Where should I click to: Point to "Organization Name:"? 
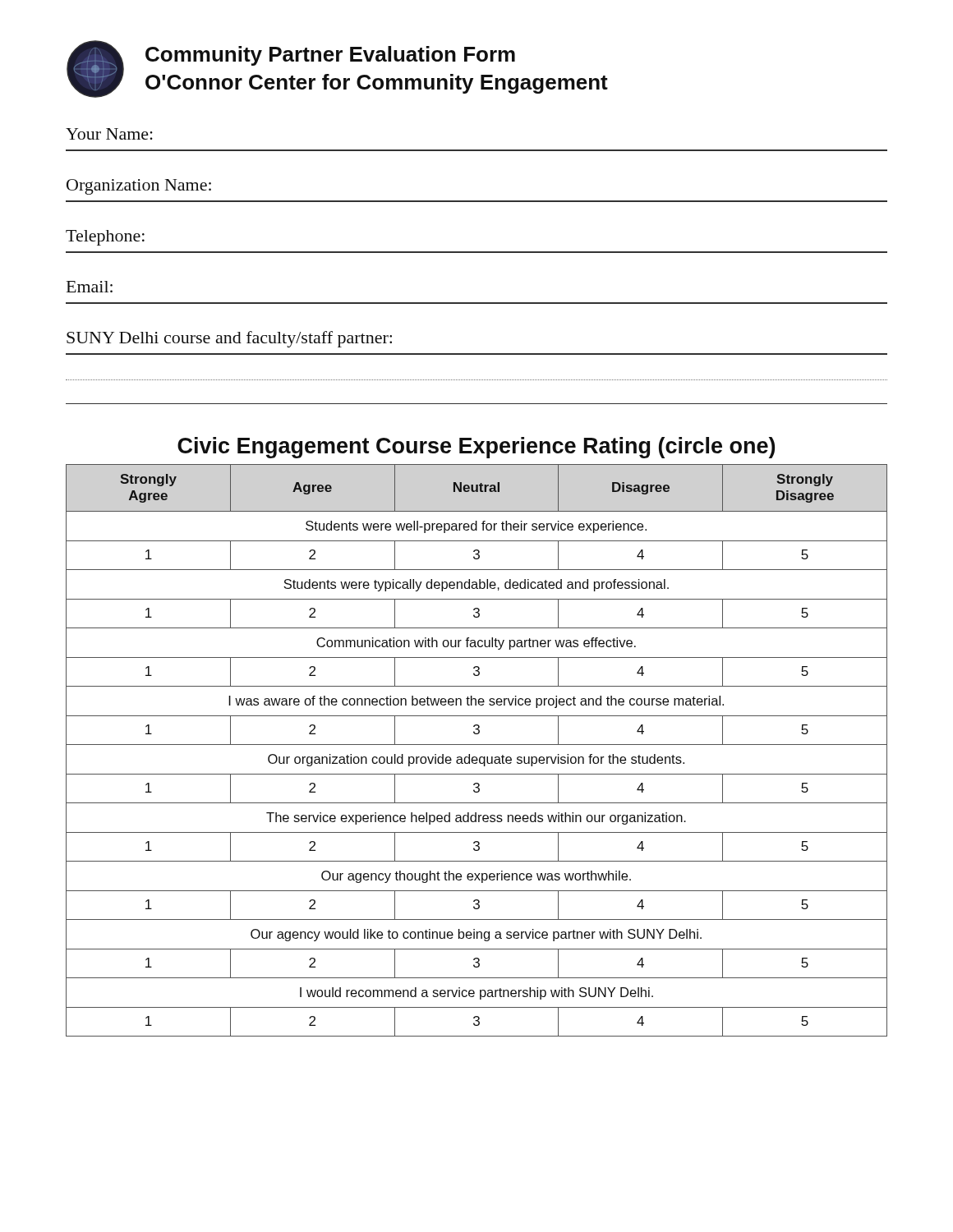coord(139,187)
